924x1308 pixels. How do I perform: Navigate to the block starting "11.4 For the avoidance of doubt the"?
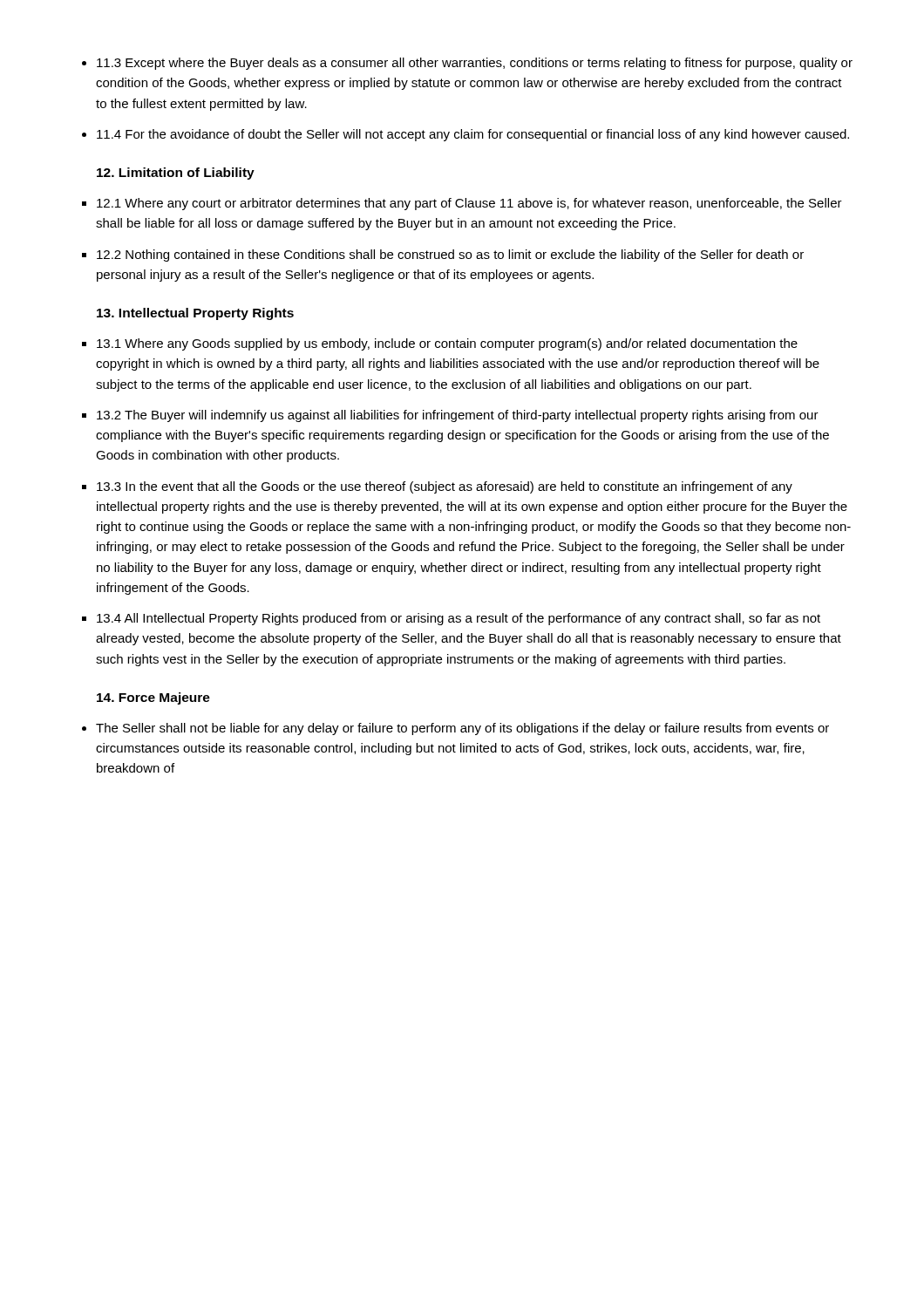click(x=475, y=134)
